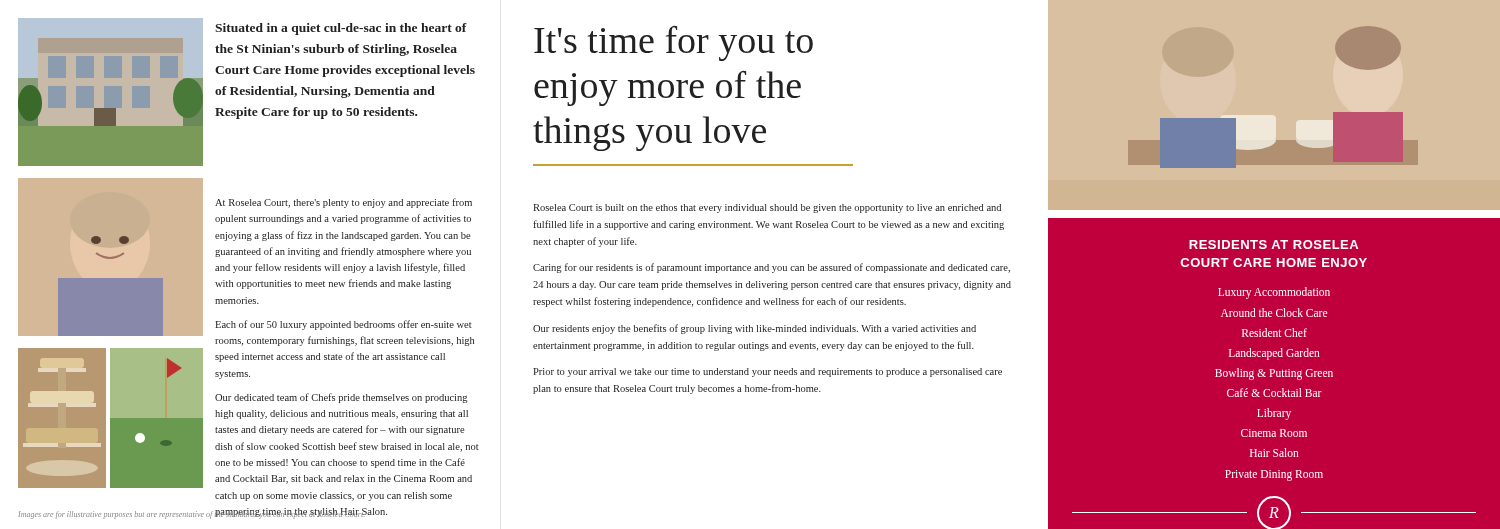Locate the list item containing "Landscaped Garden"
Screen dimensions: 529x1500
1274,353
